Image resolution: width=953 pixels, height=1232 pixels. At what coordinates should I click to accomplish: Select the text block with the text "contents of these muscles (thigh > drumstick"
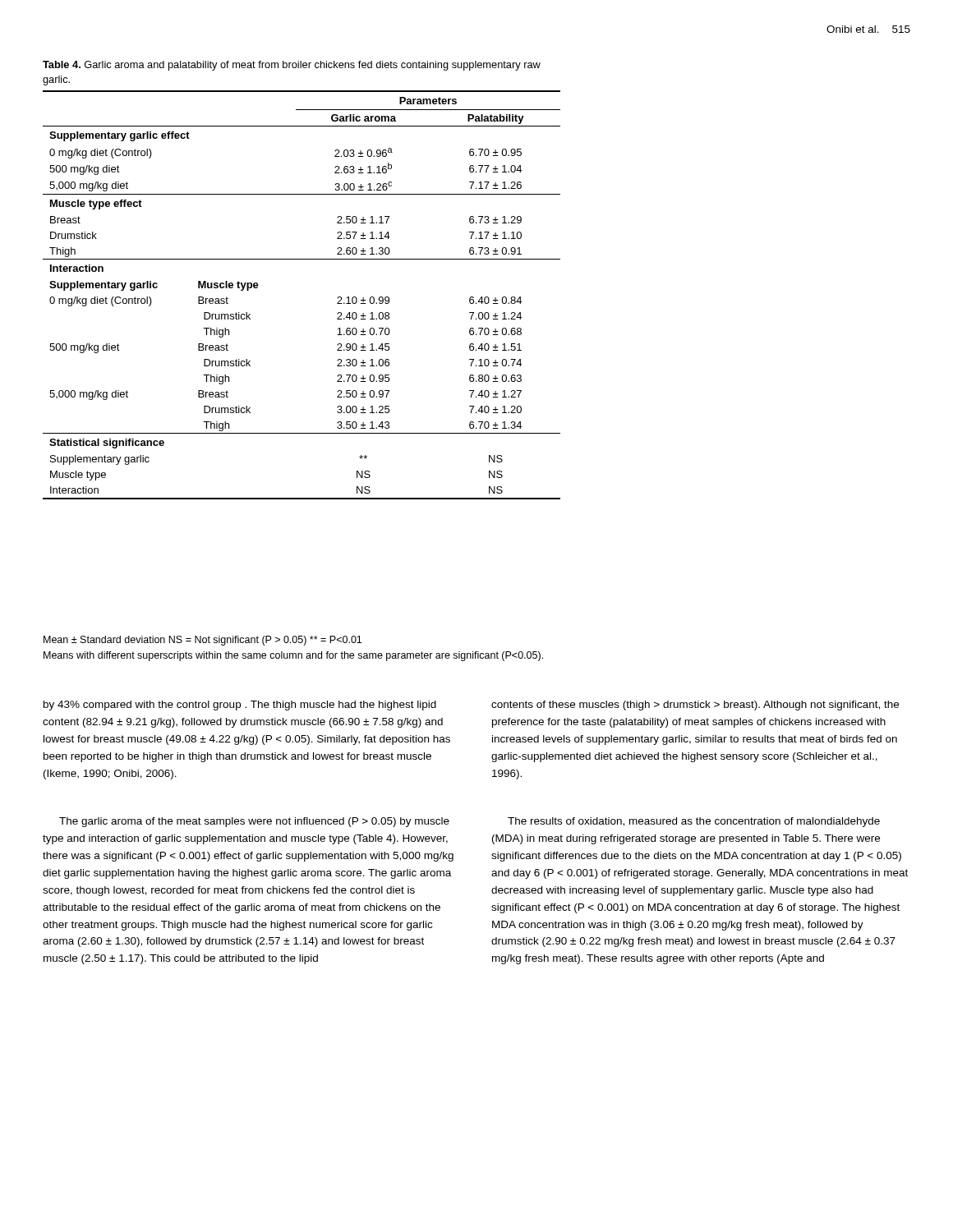701,739
